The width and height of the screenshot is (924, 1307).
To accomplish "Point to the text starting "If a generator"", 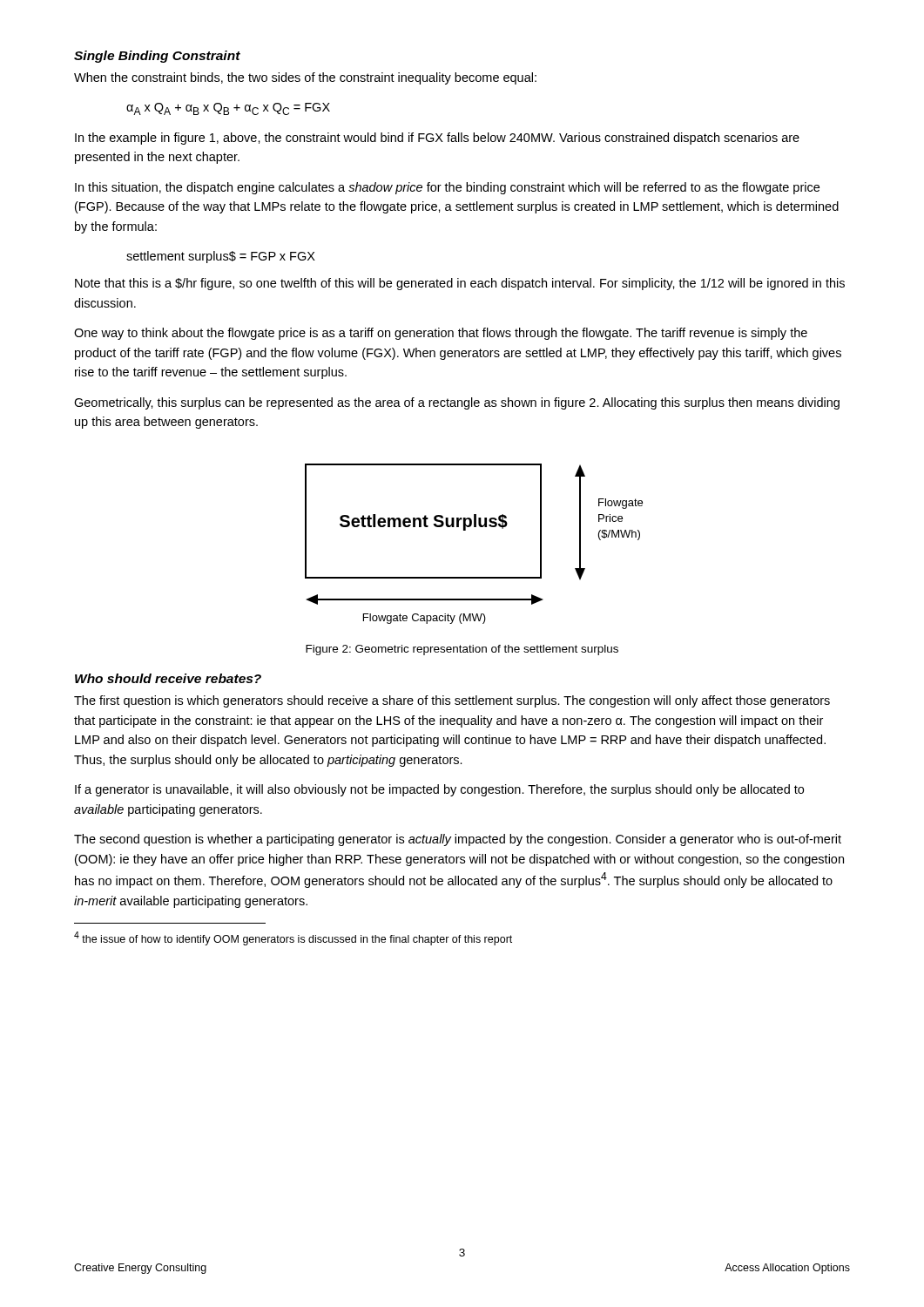I will (x=439, y=800).
